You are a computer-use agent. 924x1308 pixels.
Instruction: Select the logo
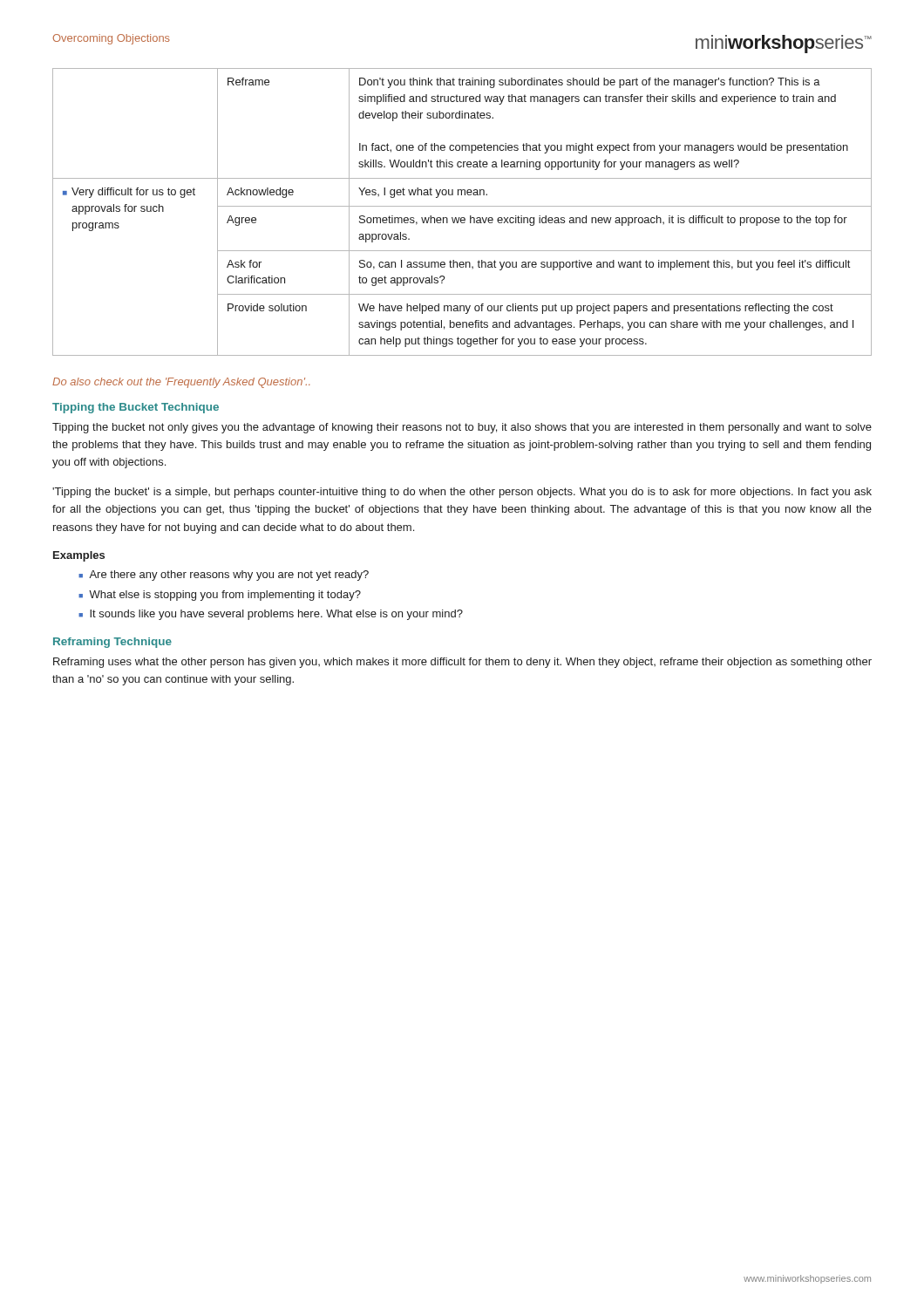(783, 43)
